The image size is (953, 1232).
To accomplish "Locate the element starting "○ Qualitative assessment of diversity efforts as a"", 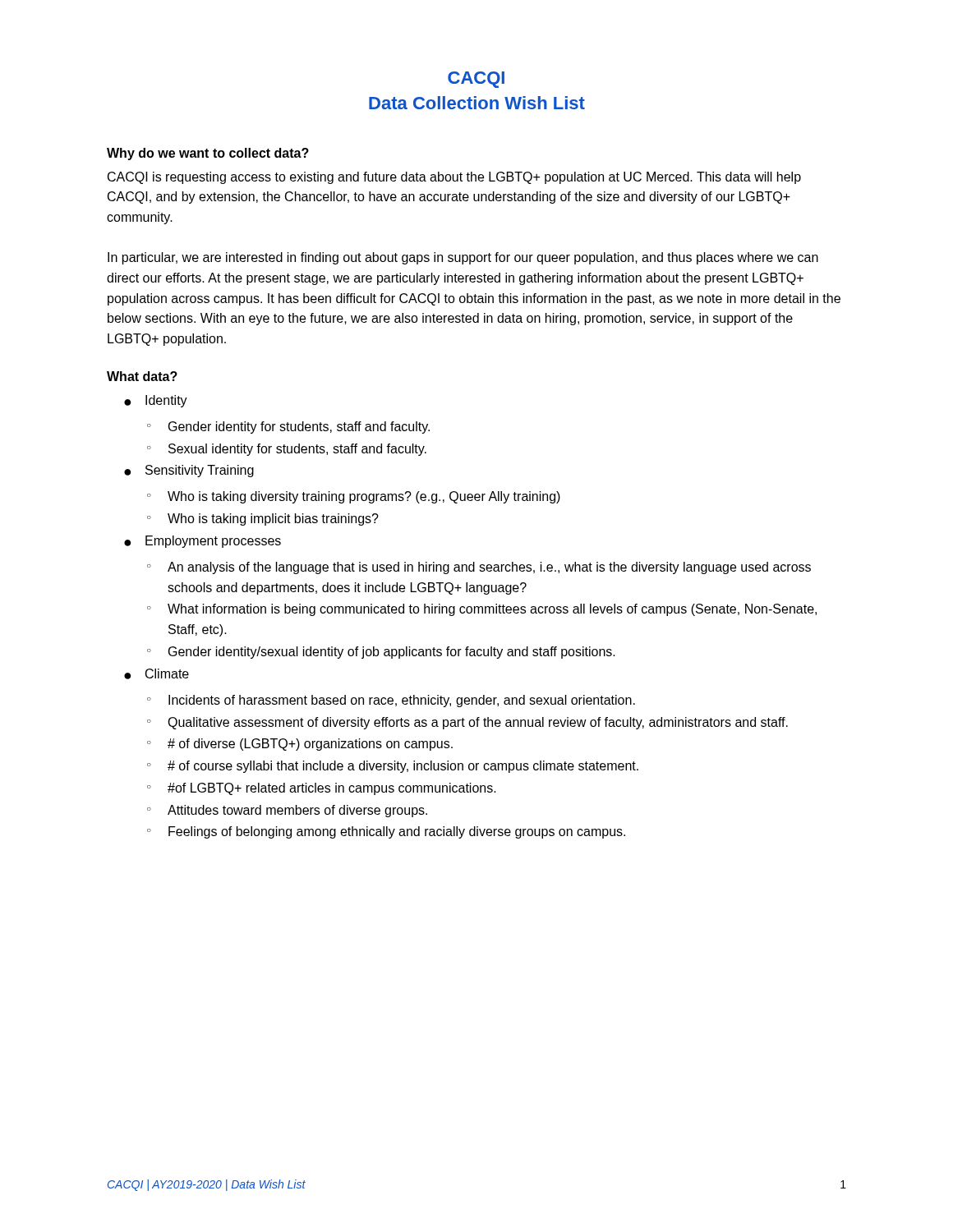I will pyautogui.click(x=496, y=723).
